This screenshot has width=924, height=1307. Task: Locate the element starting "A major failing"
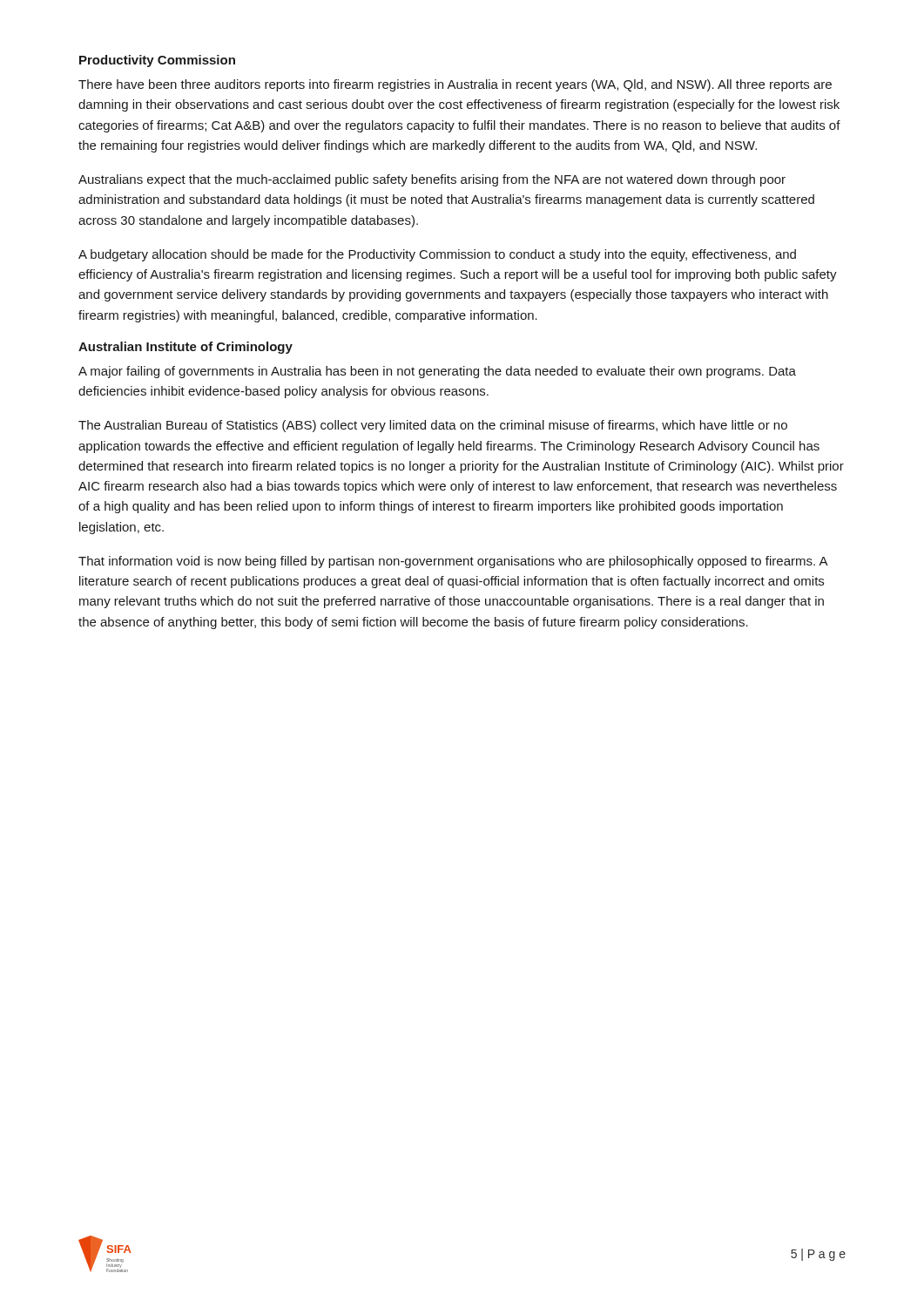[x=437, y=381]
